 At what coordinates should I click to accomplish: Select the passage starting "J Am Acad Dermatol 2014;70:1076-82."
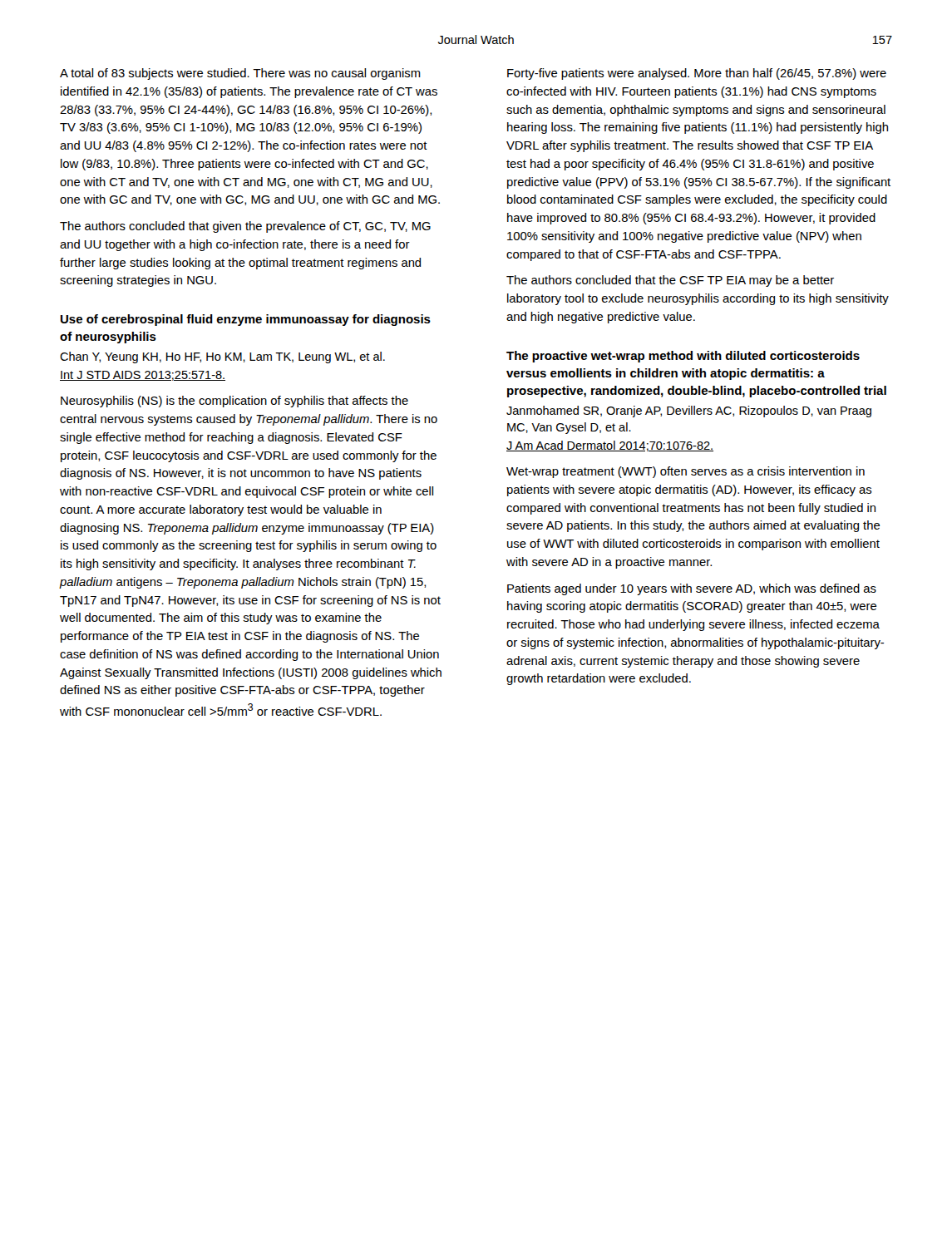coord(610,446)
